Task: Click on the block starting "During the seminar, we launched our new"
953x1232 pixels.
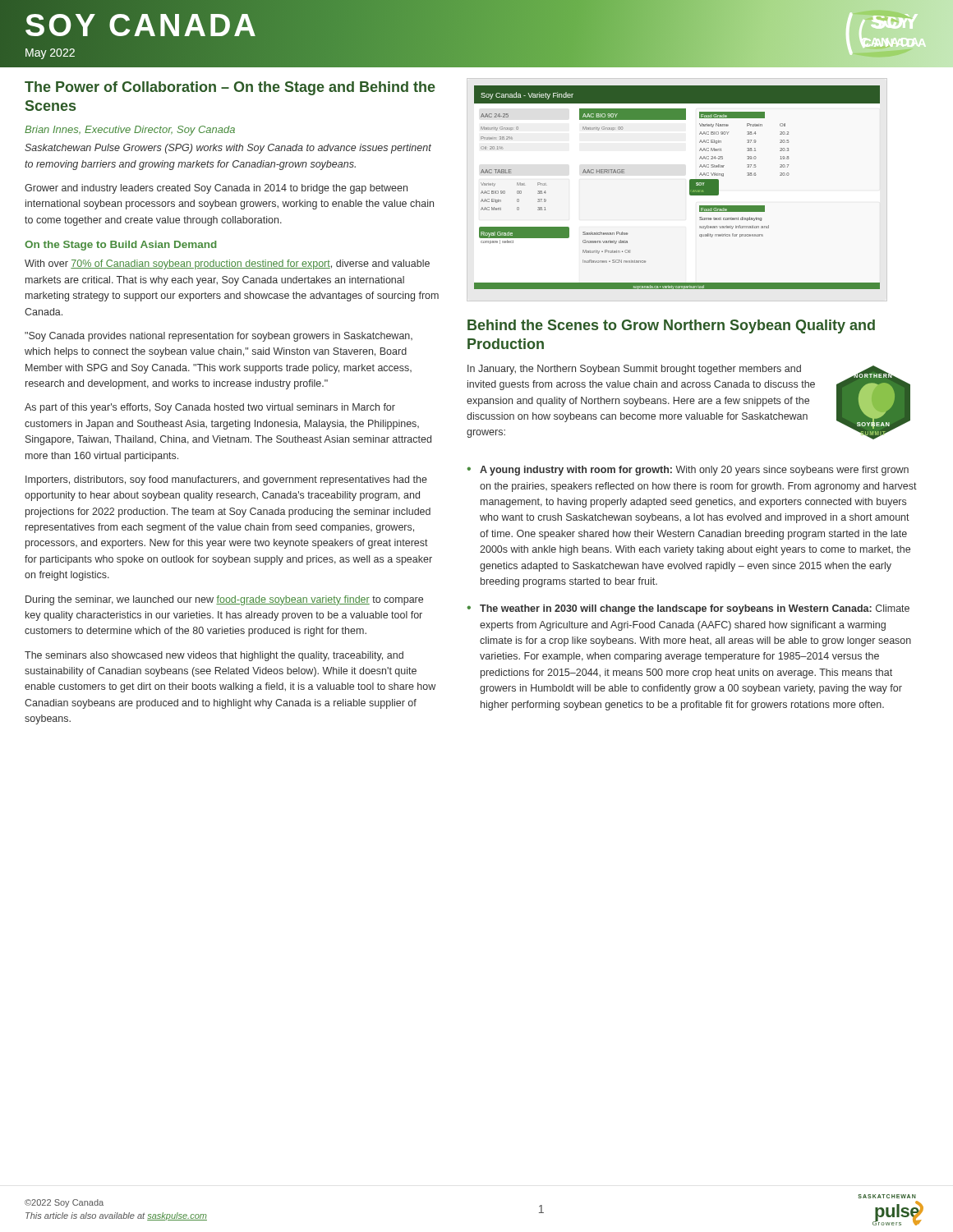Action: coord(233,616)
